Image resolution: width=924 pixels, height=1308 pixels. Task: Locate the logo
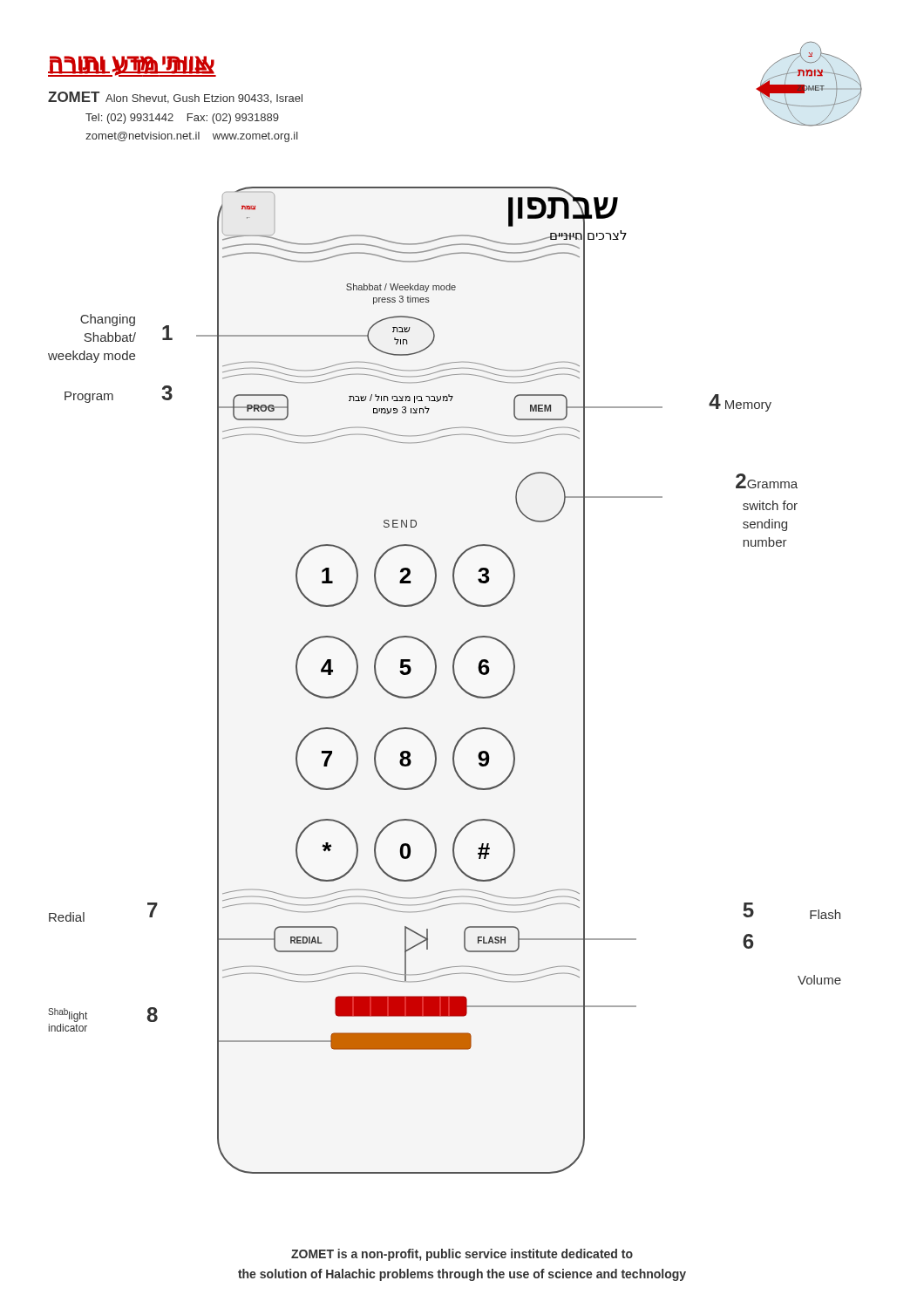pyautogui.click(x=813, y=82)
